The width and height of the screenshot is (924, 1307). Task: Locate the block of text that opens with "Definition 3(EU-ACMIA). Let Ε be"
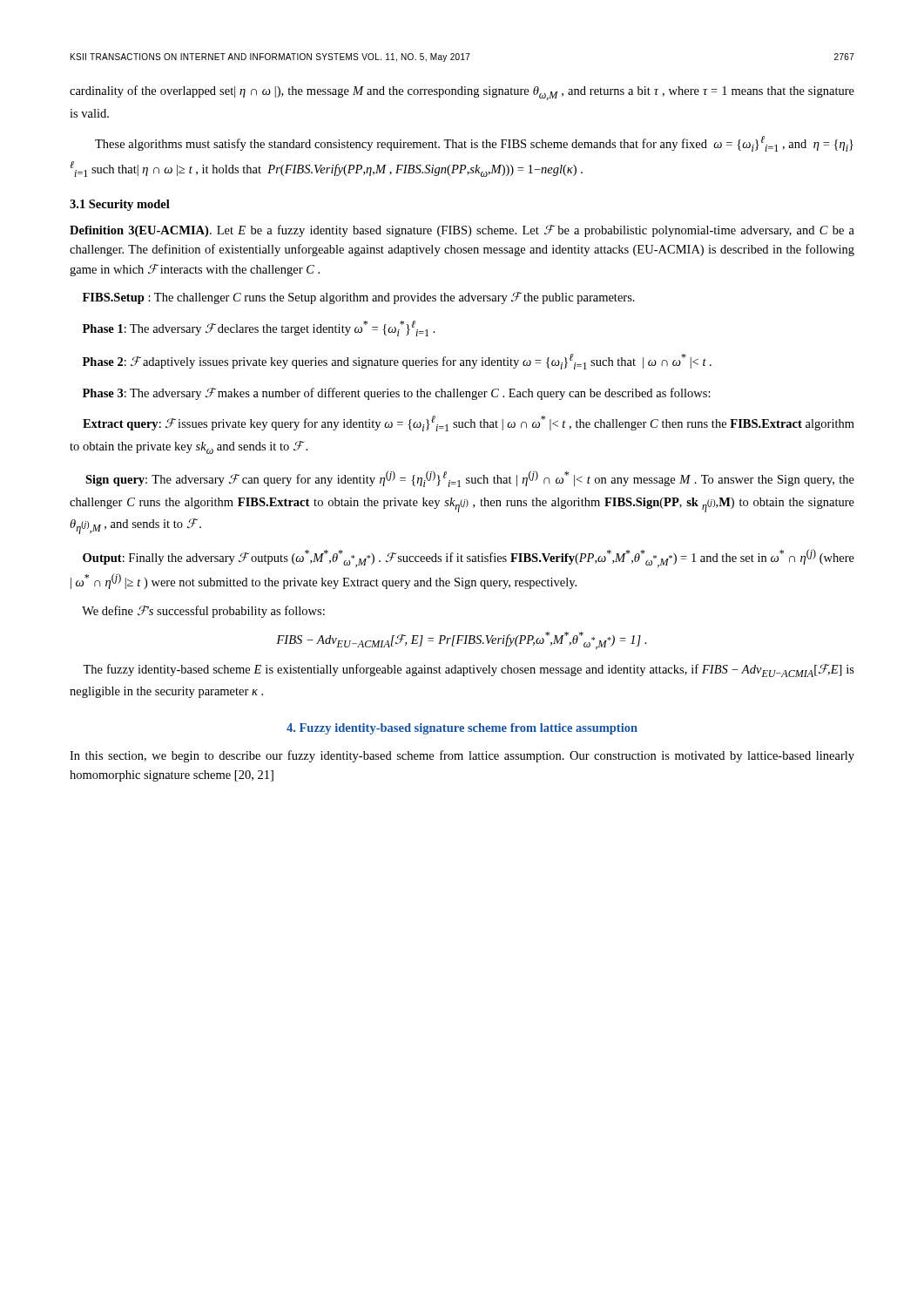[x=462, y=250]
